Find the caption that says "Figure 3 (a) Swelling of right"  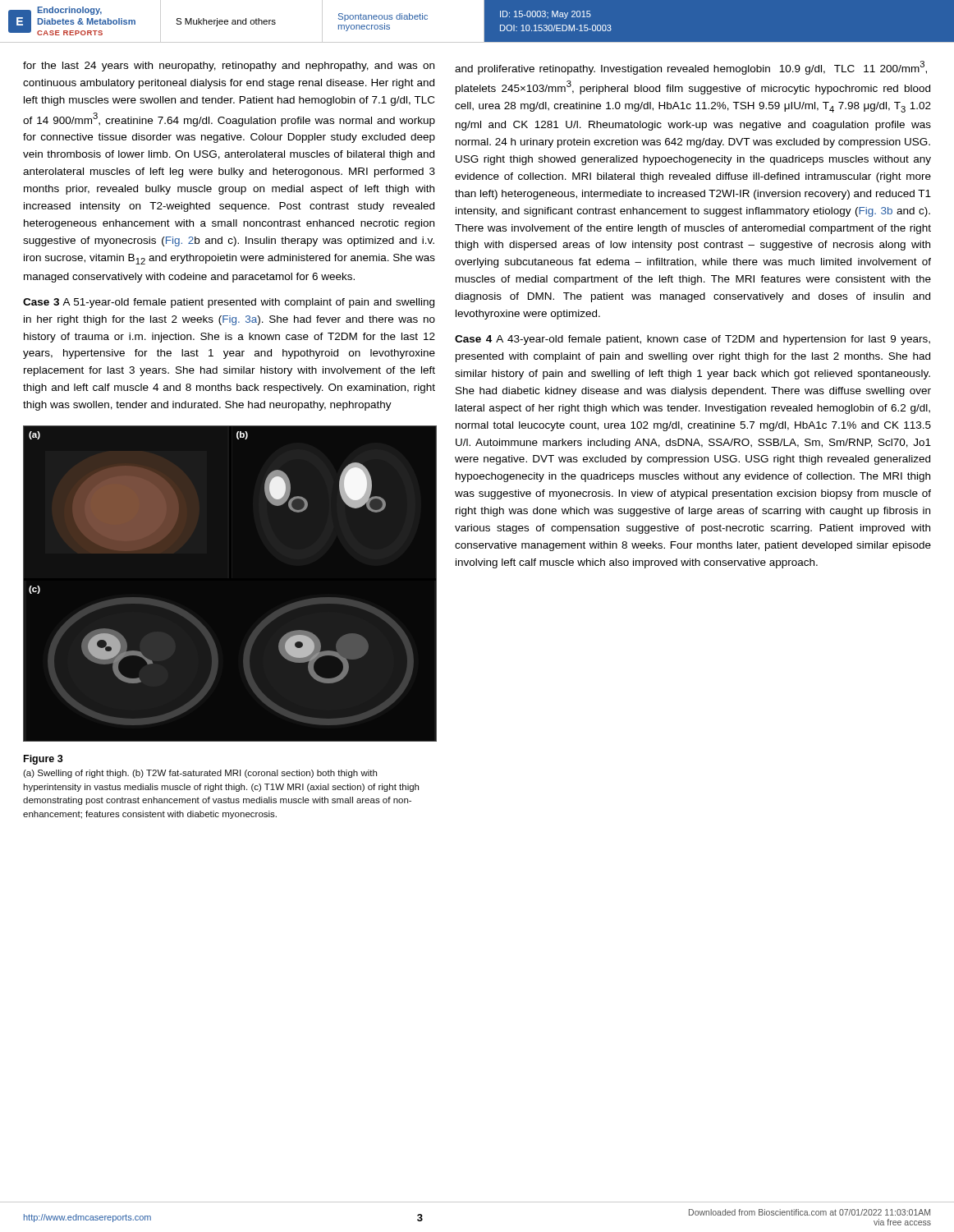coord(229,787)
